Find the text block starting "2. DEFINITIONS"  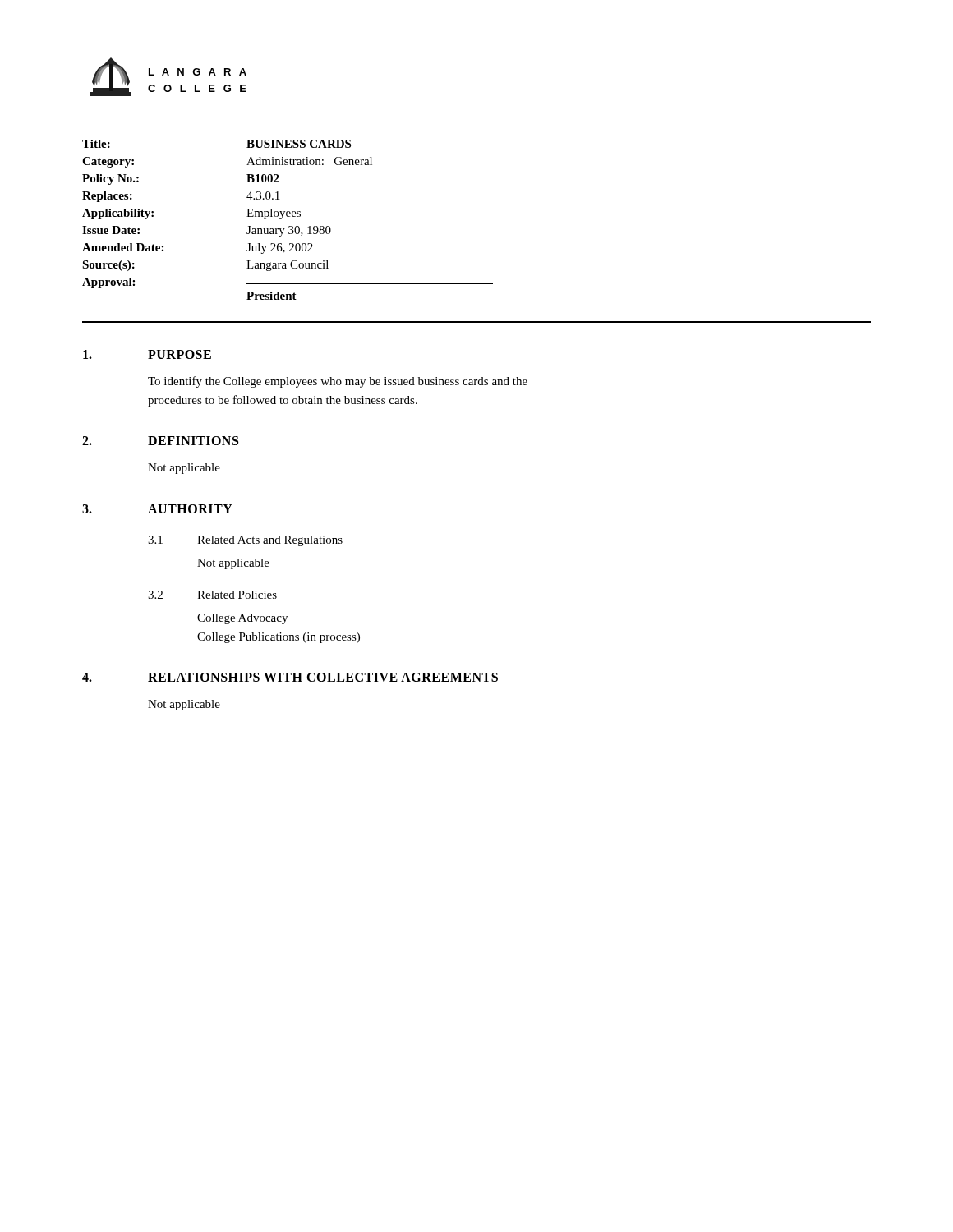point(161,441)
